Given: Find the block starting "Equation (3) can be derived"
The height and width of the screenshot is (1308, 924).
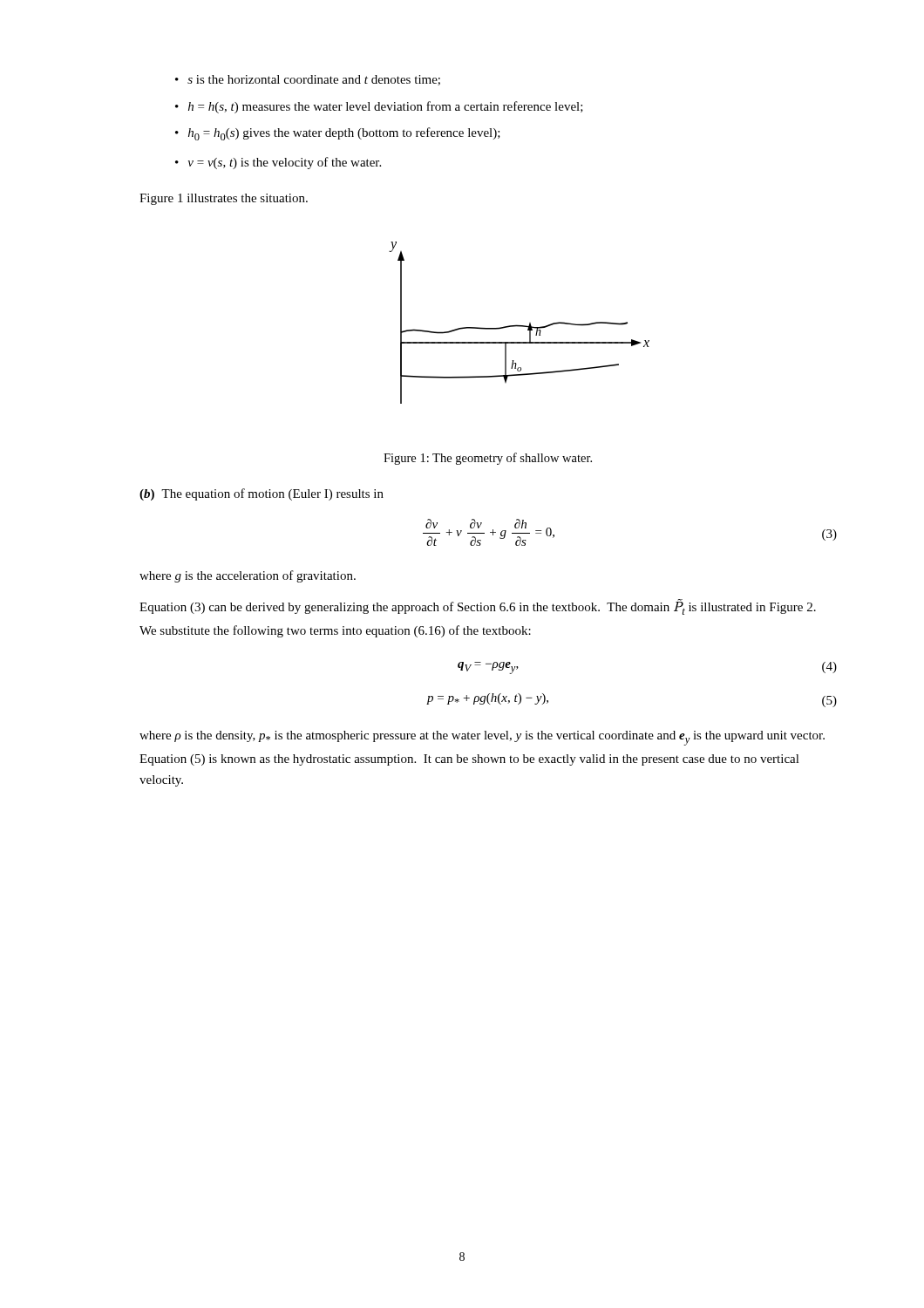Looking at the screenshot, I should pos(480,619).
